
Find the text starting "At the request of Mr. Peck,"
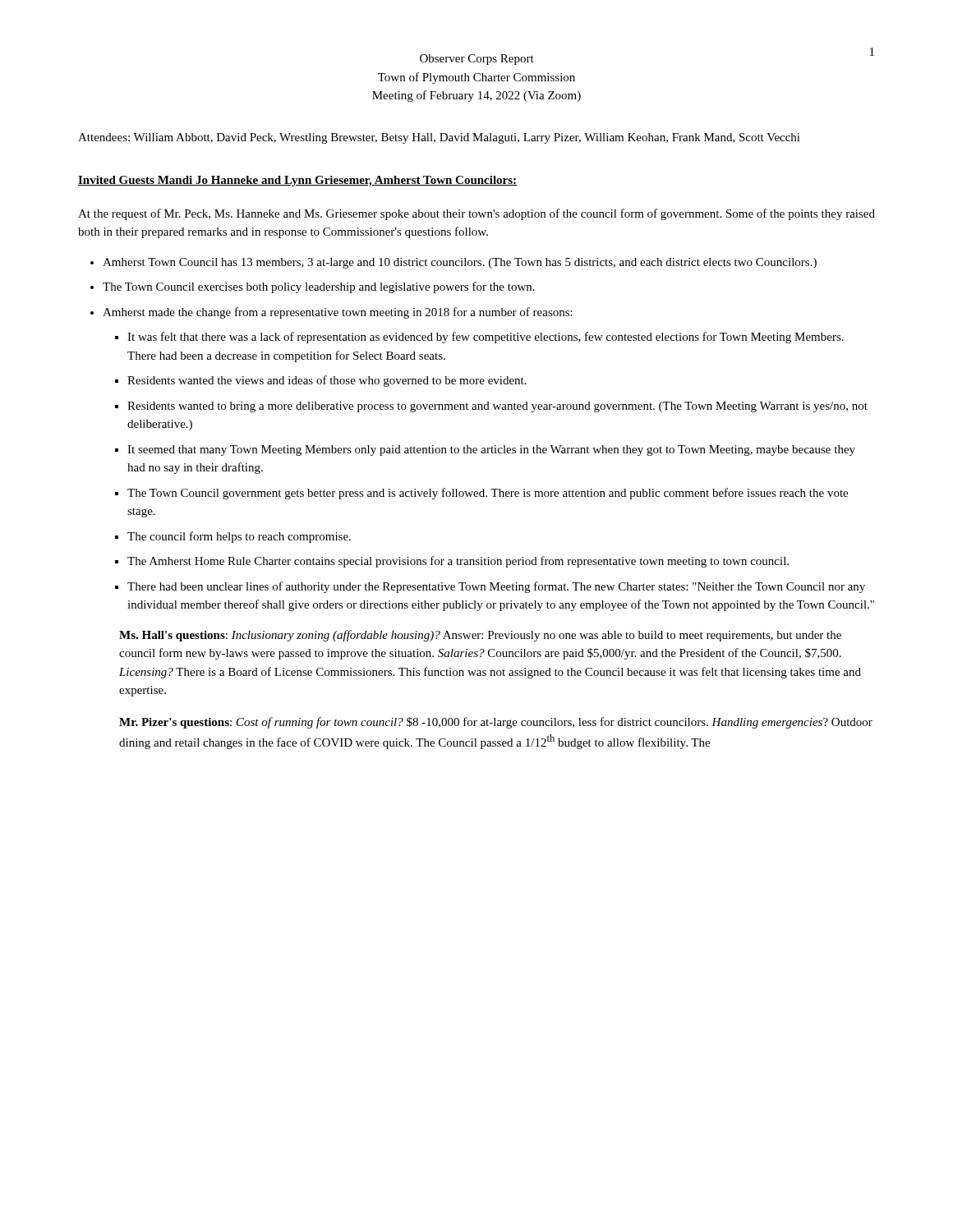[x=476, y=222]
